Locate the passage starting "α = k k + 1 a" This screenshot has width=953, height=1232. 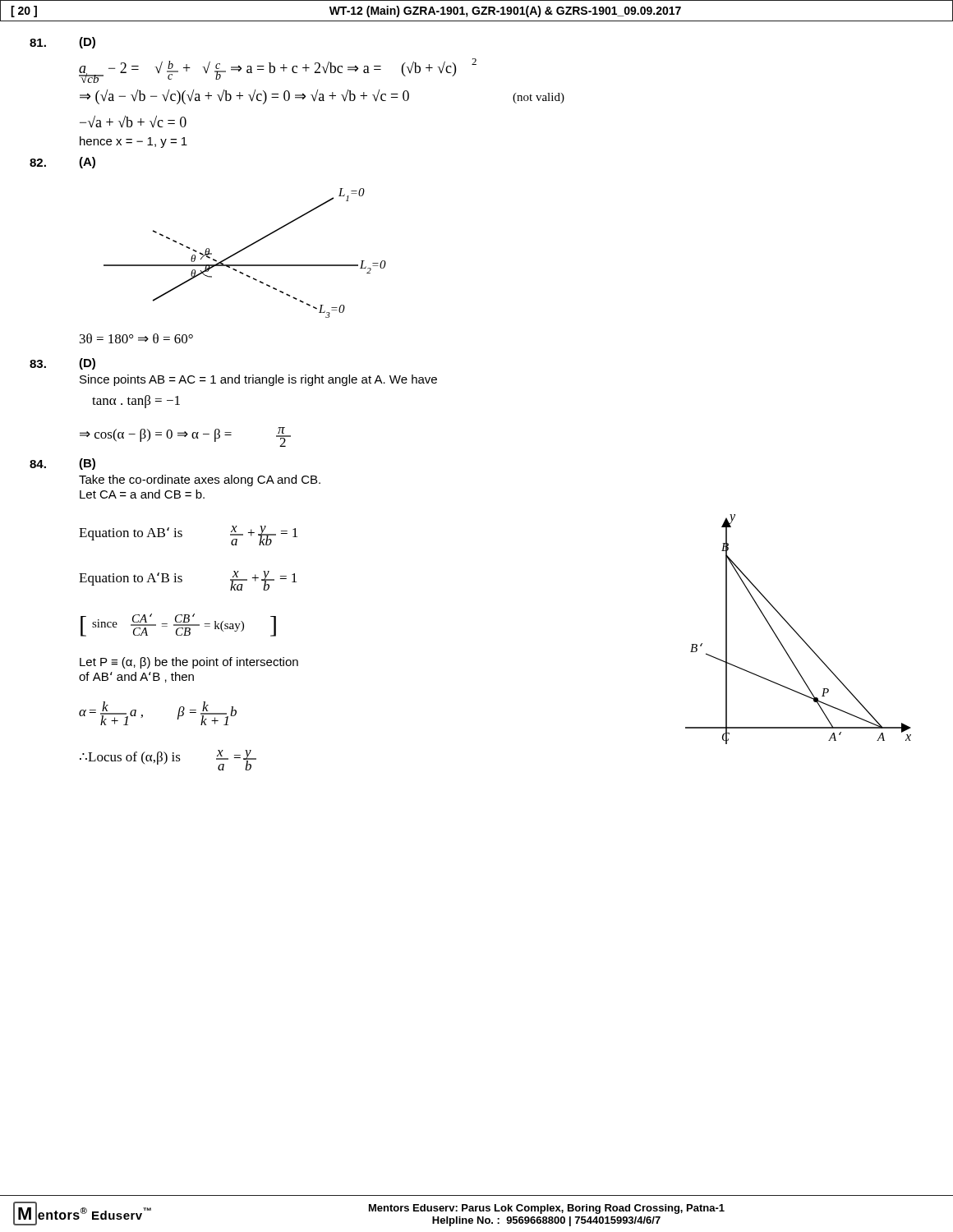(x=235, y=711)
